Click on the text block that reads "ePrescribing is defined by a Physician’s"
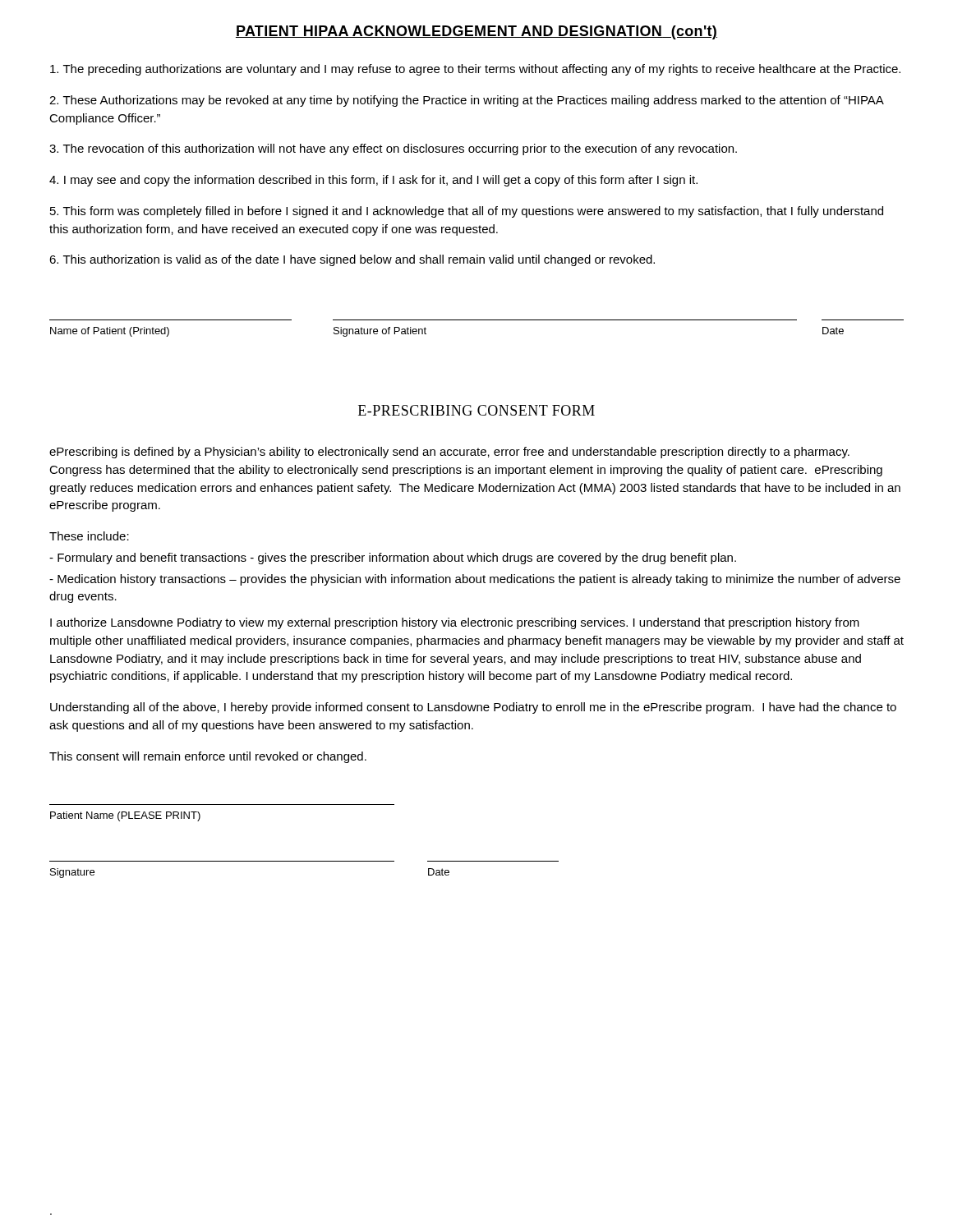Image resolution: width=953 pixels, height=1232 pixels. pos(475,478)
